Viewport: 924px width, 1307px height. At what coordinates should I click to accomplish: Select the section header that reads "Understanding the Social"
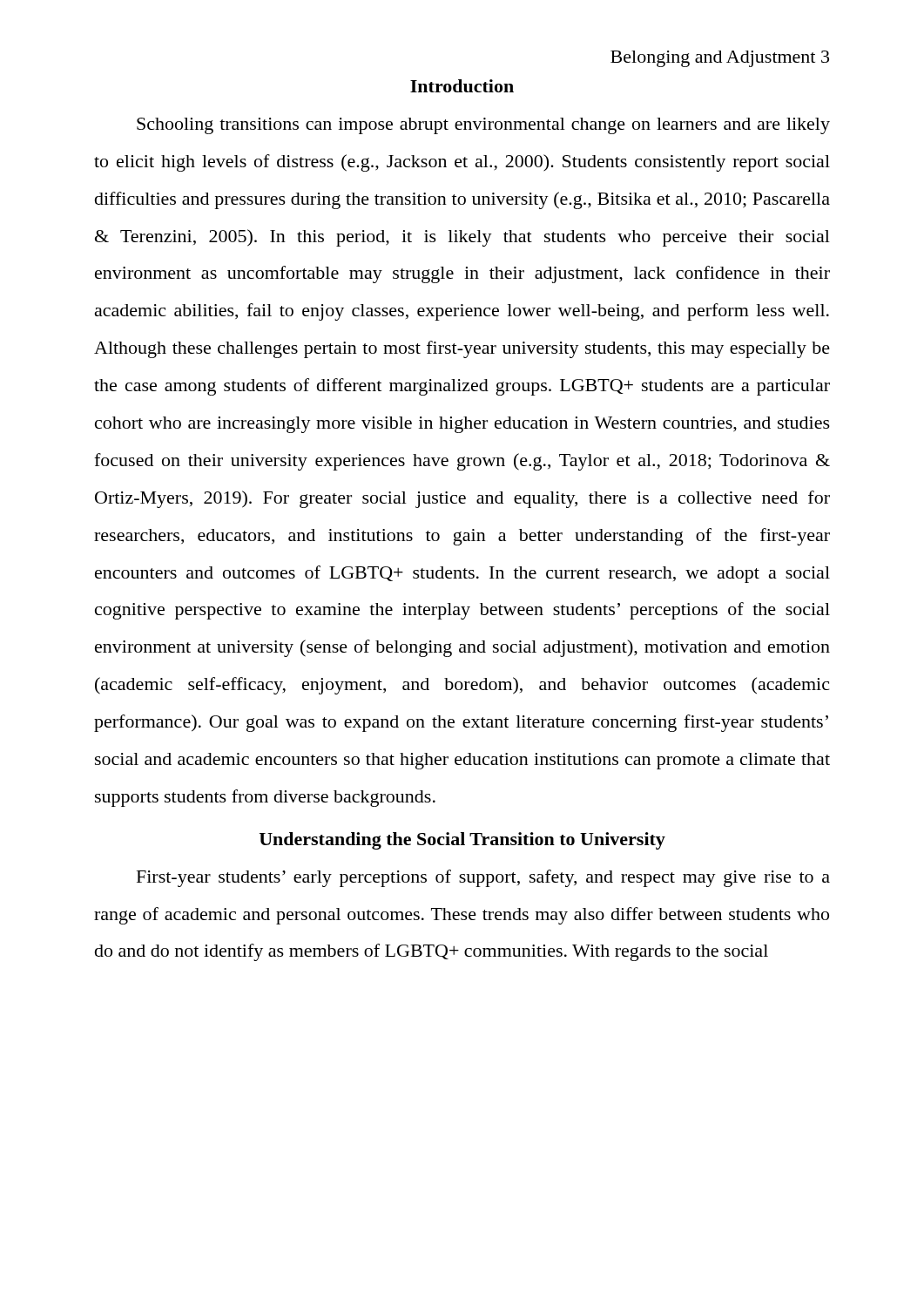point(462,839)
